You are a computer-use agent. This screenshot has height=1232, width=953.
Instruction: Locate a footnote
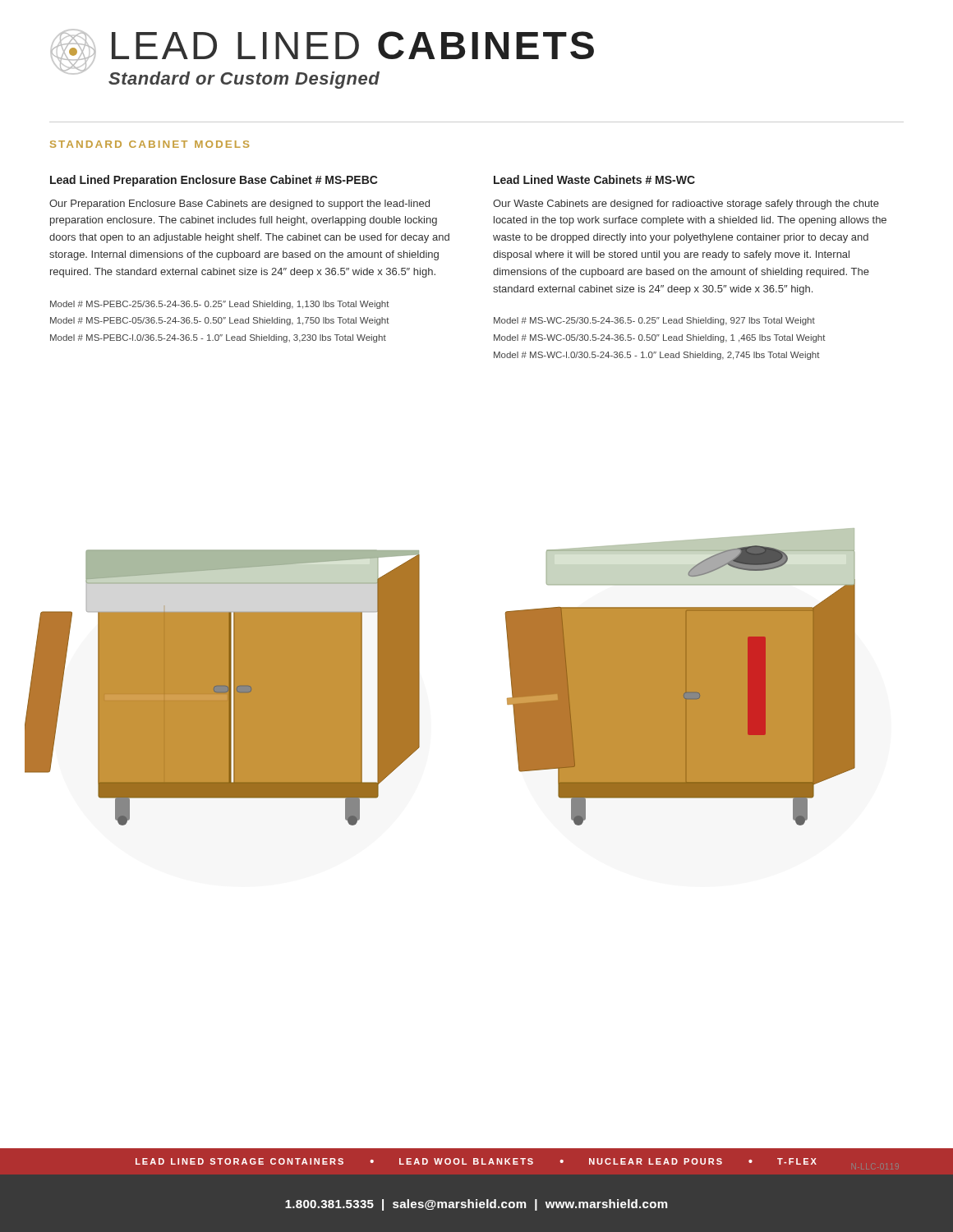(x=875, y=1167)
